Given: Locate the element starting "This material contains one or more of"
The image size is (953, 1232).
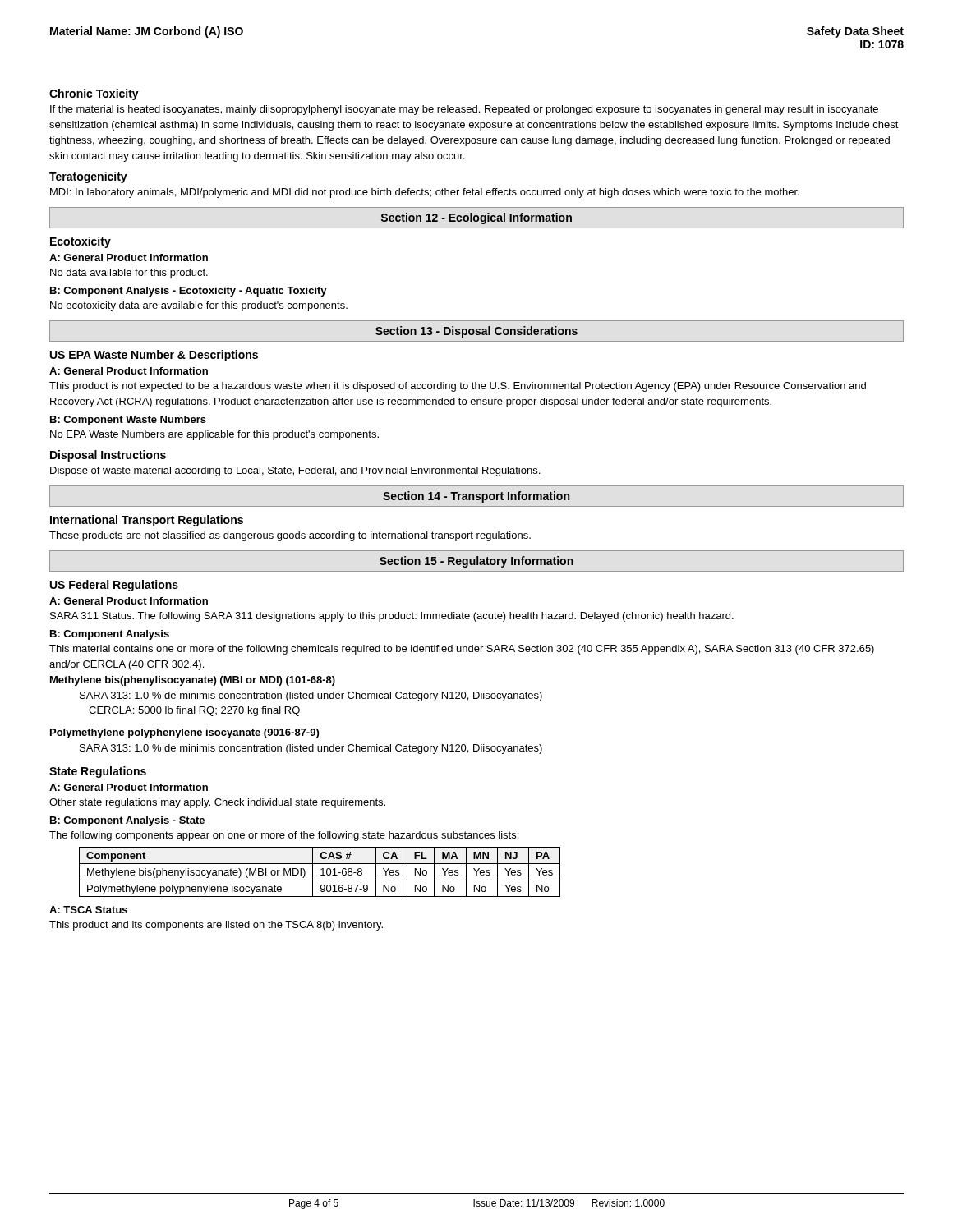Looking at the screenshot, I should 462,650.
